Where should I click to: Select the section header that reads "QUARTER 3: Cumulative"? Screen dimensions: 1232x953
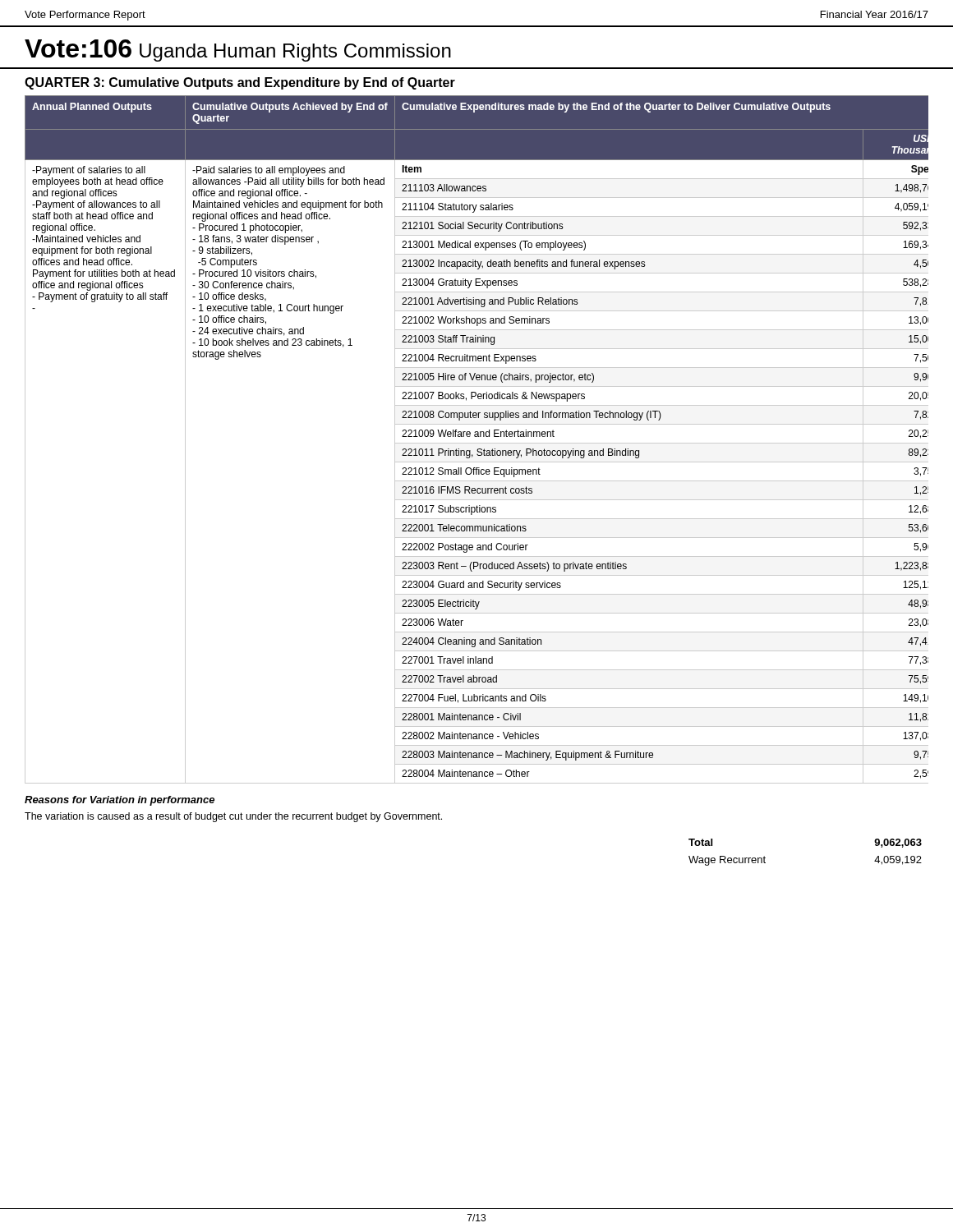tap(240, 83)
